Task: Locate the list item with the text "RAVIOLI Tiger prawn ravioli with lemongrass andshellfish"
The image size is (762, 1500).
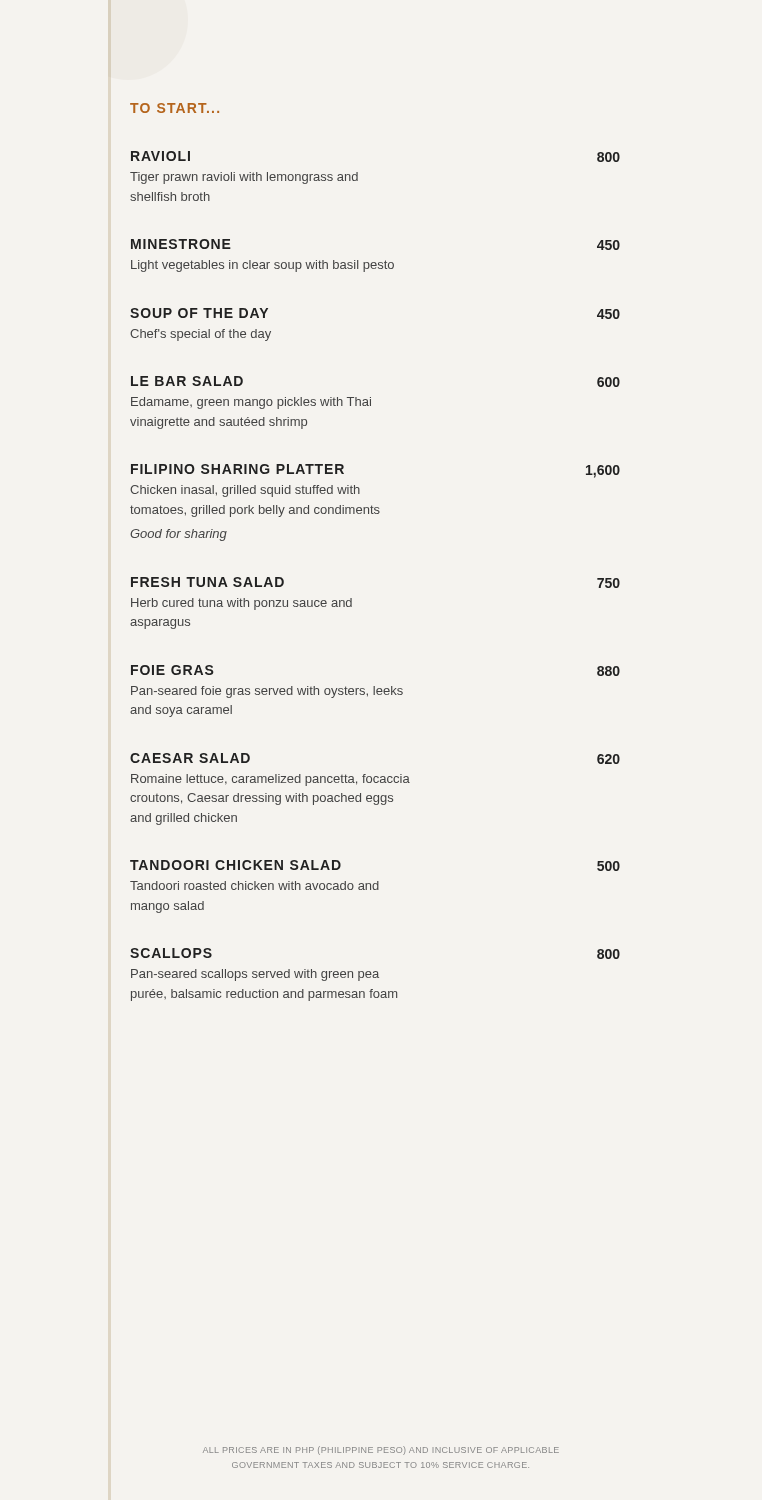Action: (162, 156)
